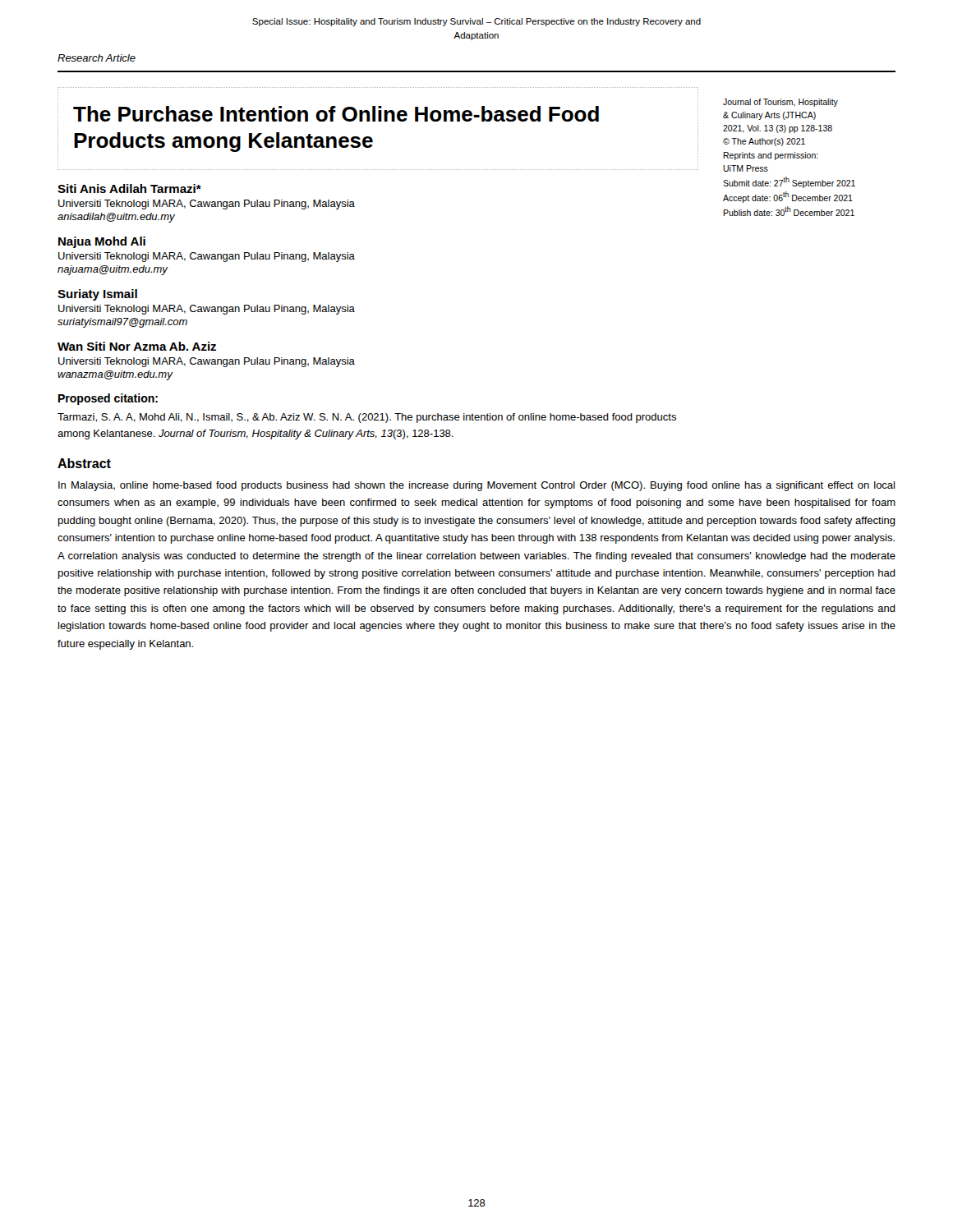The height and width of the screenshot is (1232, 953).
Task: Point to the text block starting "Suriaty Ismail Universiti Teknologi MARA,"
Action: point(97,295)
